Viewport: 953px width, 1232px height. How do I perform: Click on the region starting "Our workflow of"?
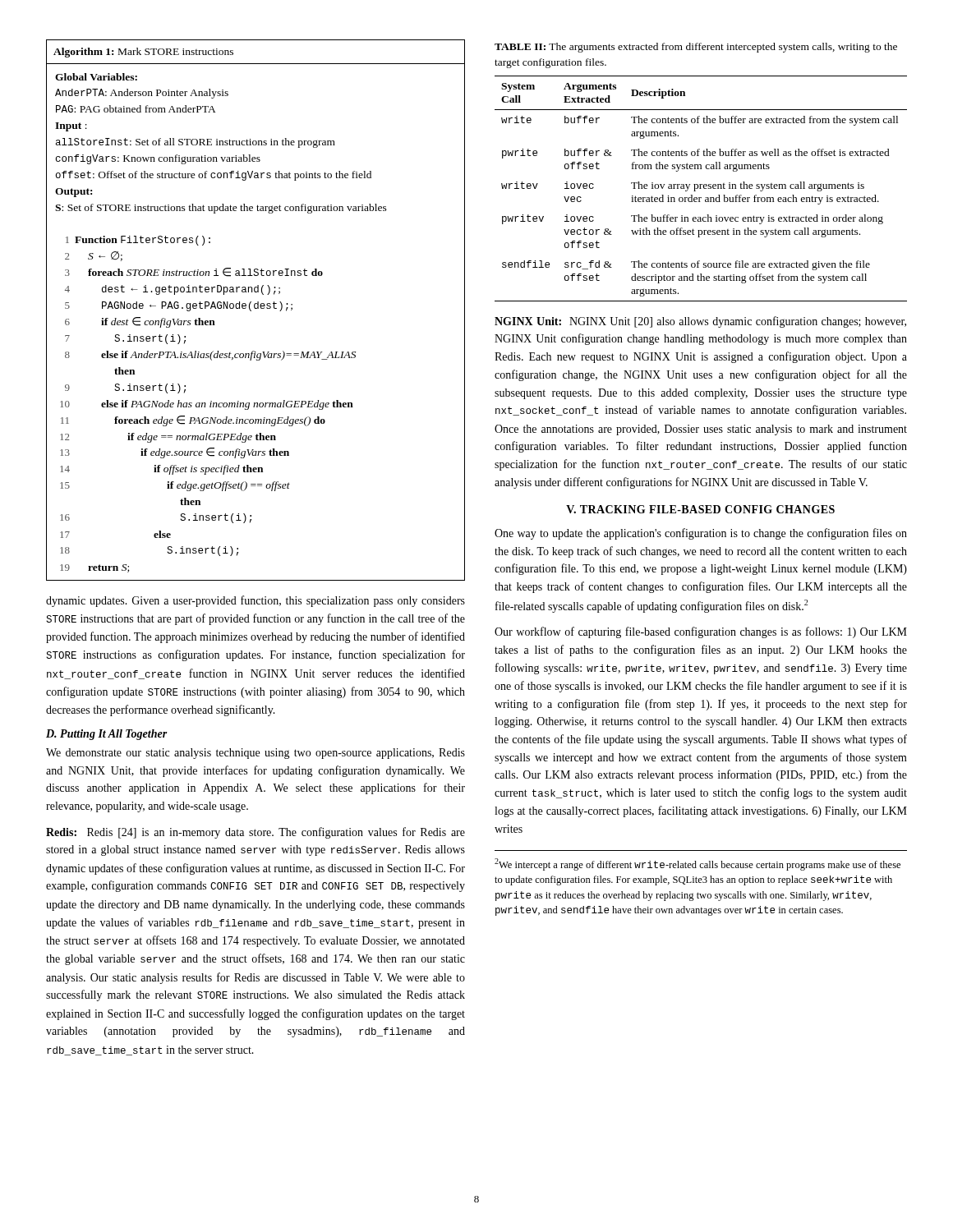coord(701,731)
